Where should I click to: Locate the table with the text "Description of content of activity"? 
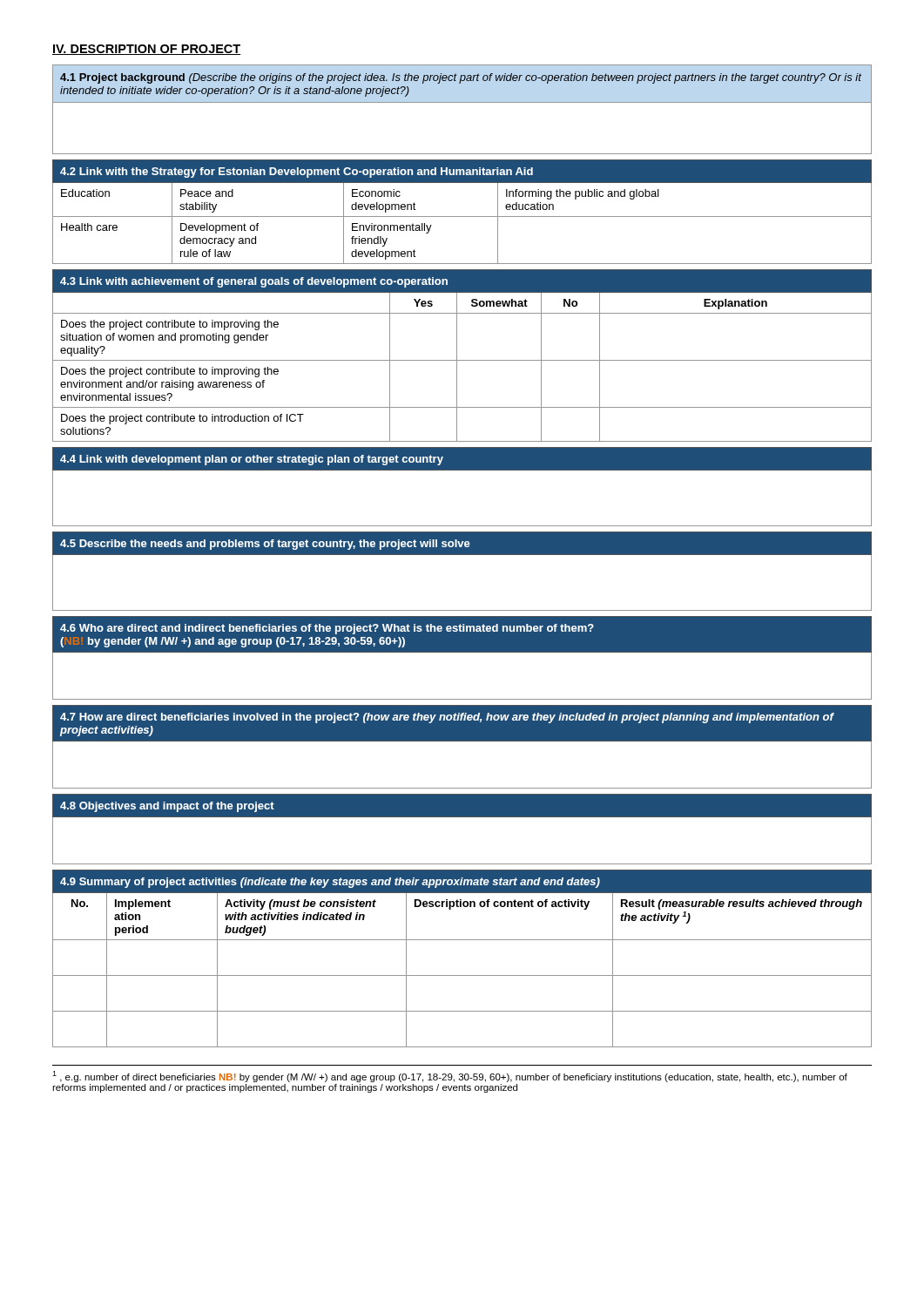point(462,958)
